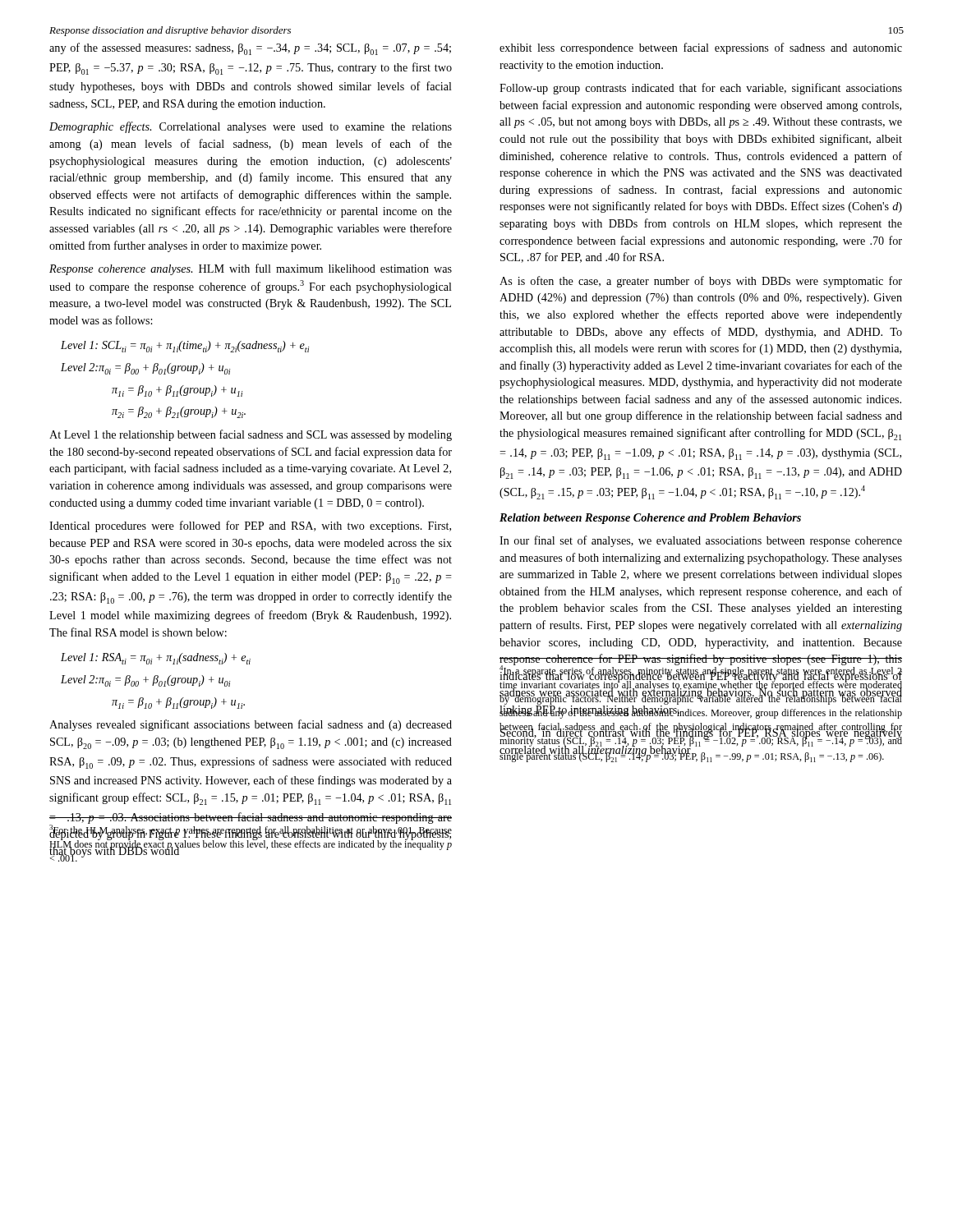Locate the passage starting "In our final set of analyses,"
The width and height of the screenshot is (953, 1232).
click(701, 625)
